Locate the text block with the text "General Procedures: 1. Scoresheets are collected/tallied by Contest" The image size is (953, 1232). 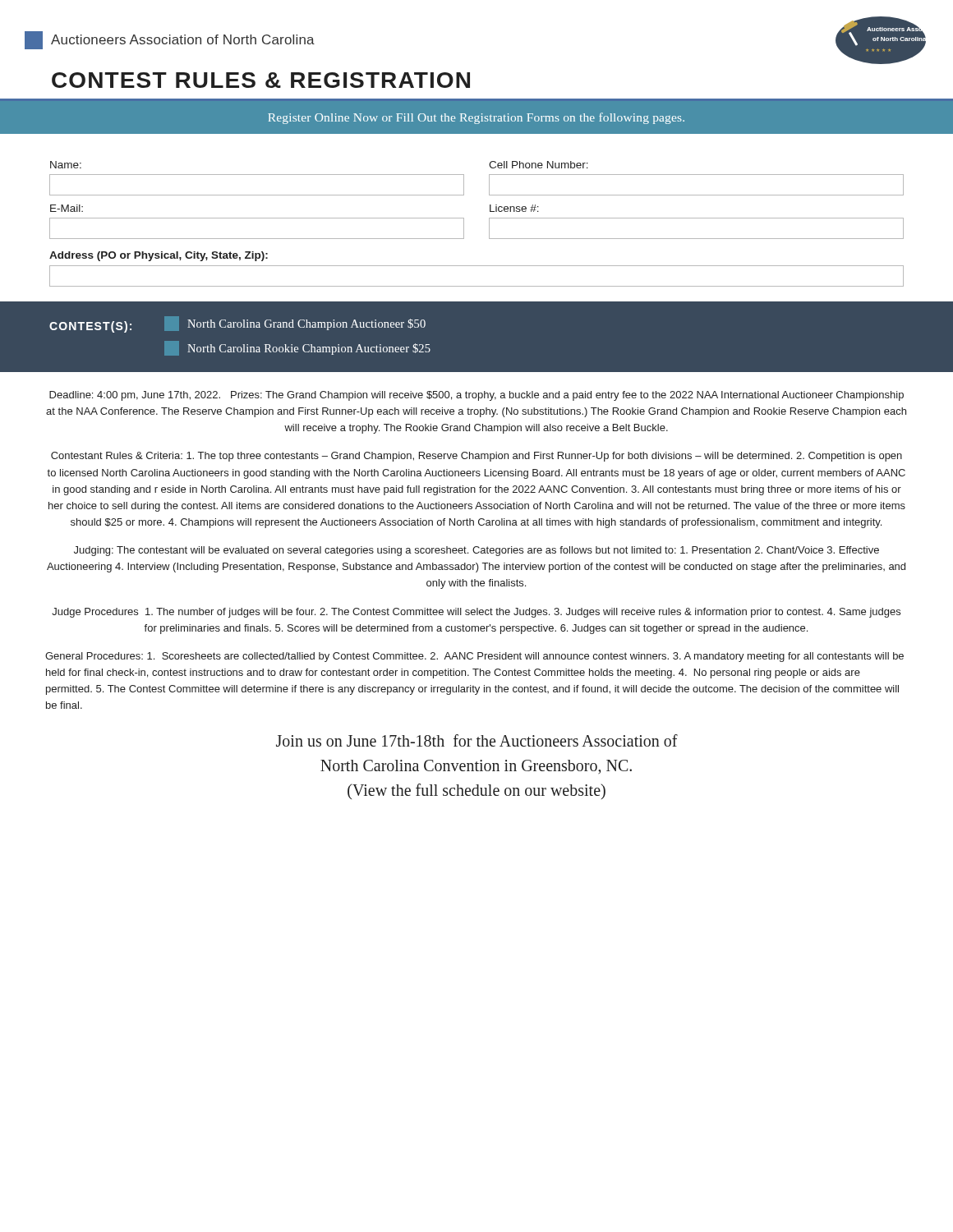click(475, 680)
